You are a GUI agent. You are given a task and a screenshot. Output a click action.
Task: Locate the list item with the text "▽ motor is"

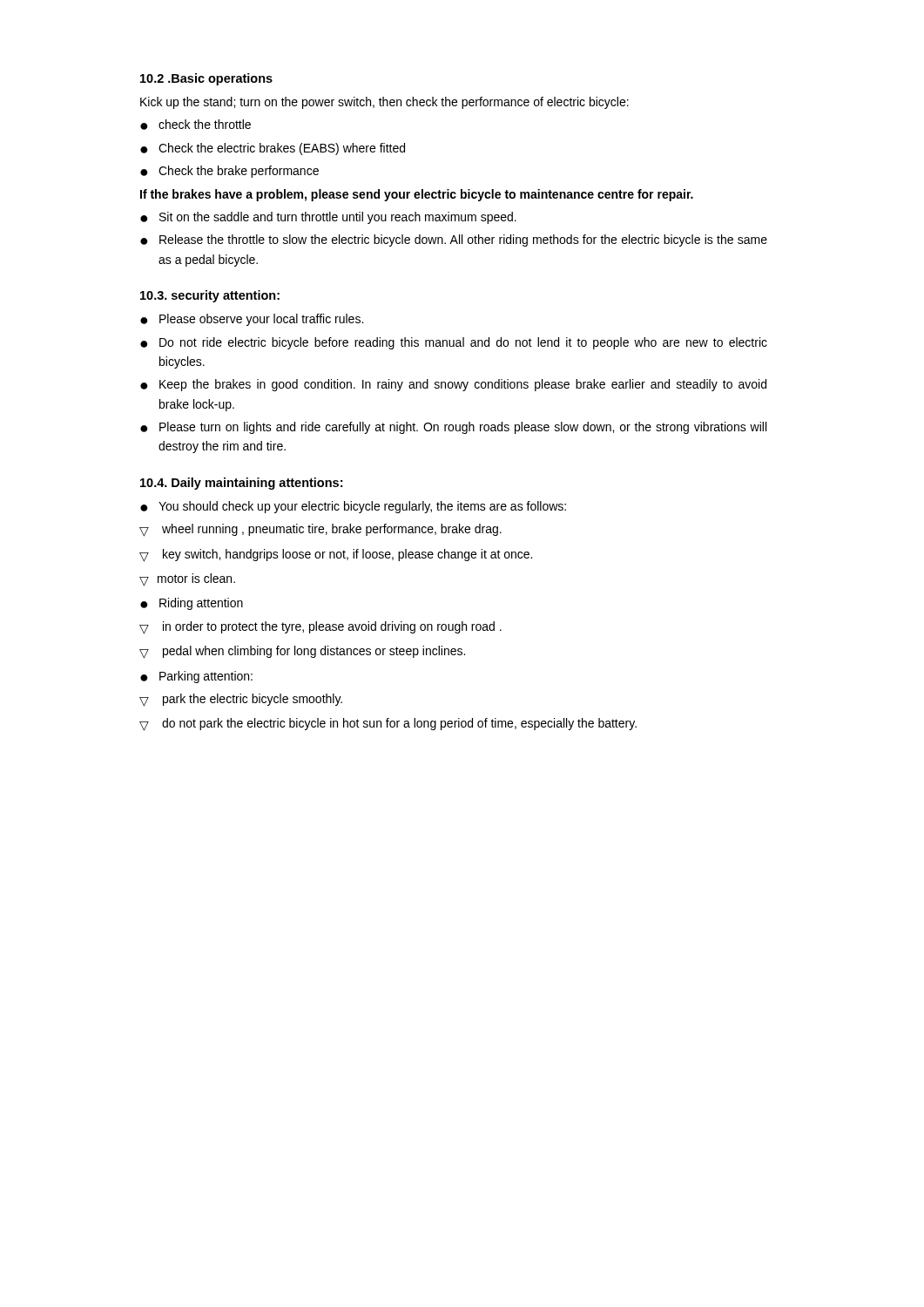point(187,580)
